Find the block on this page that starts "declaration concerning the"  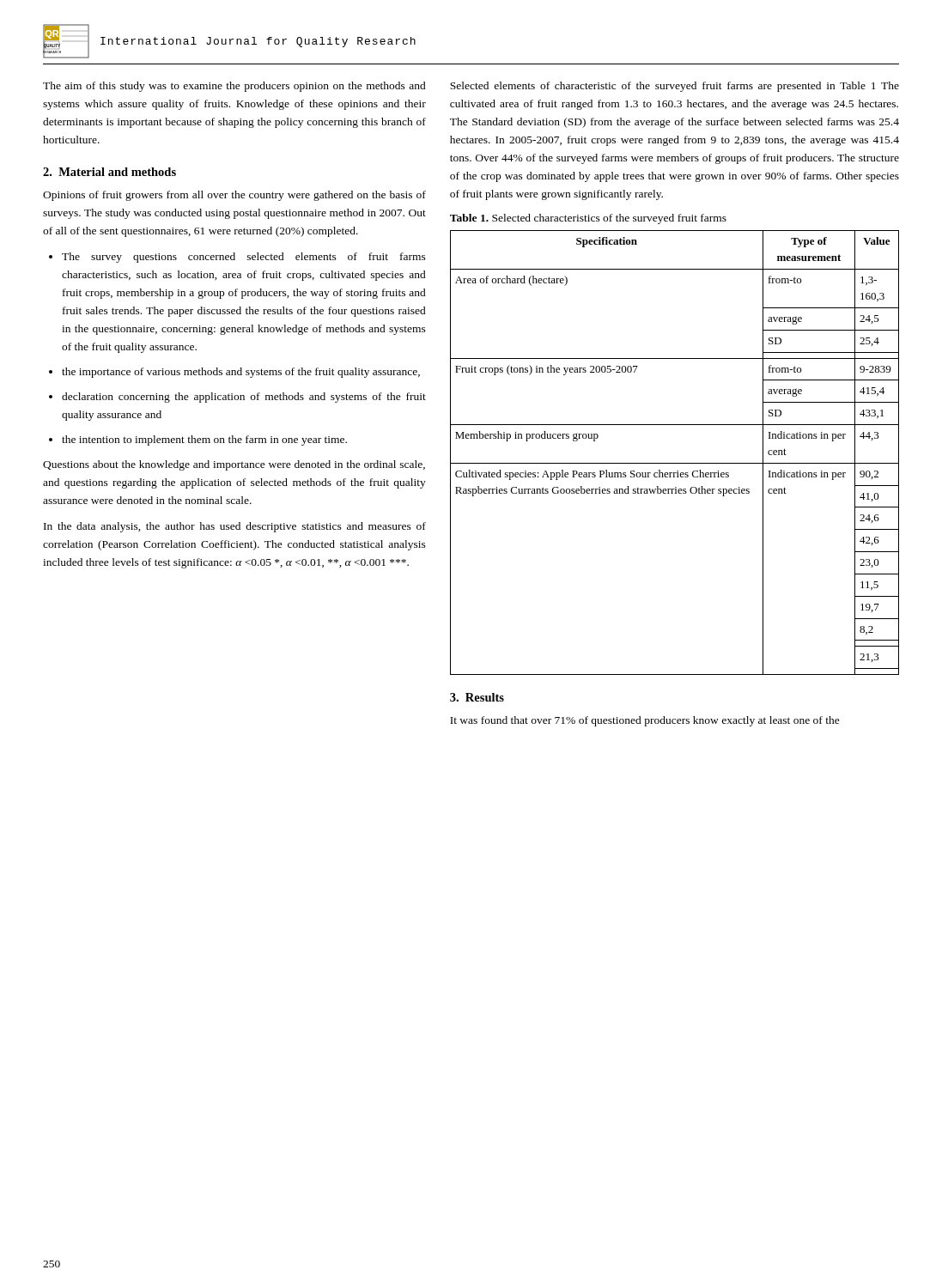point(234,406)
